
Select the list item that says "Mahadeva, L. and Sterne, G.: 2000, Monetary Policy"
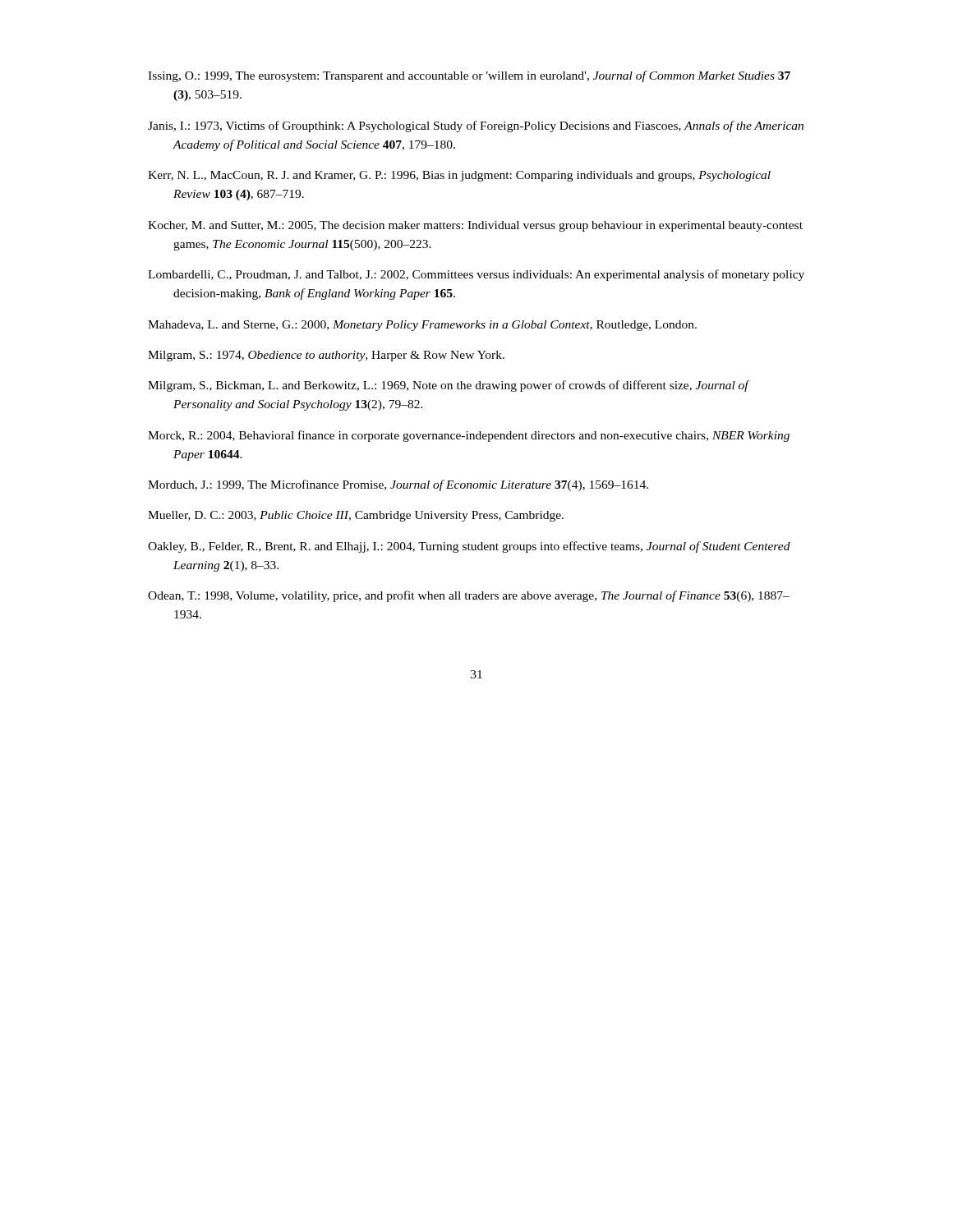423,324
